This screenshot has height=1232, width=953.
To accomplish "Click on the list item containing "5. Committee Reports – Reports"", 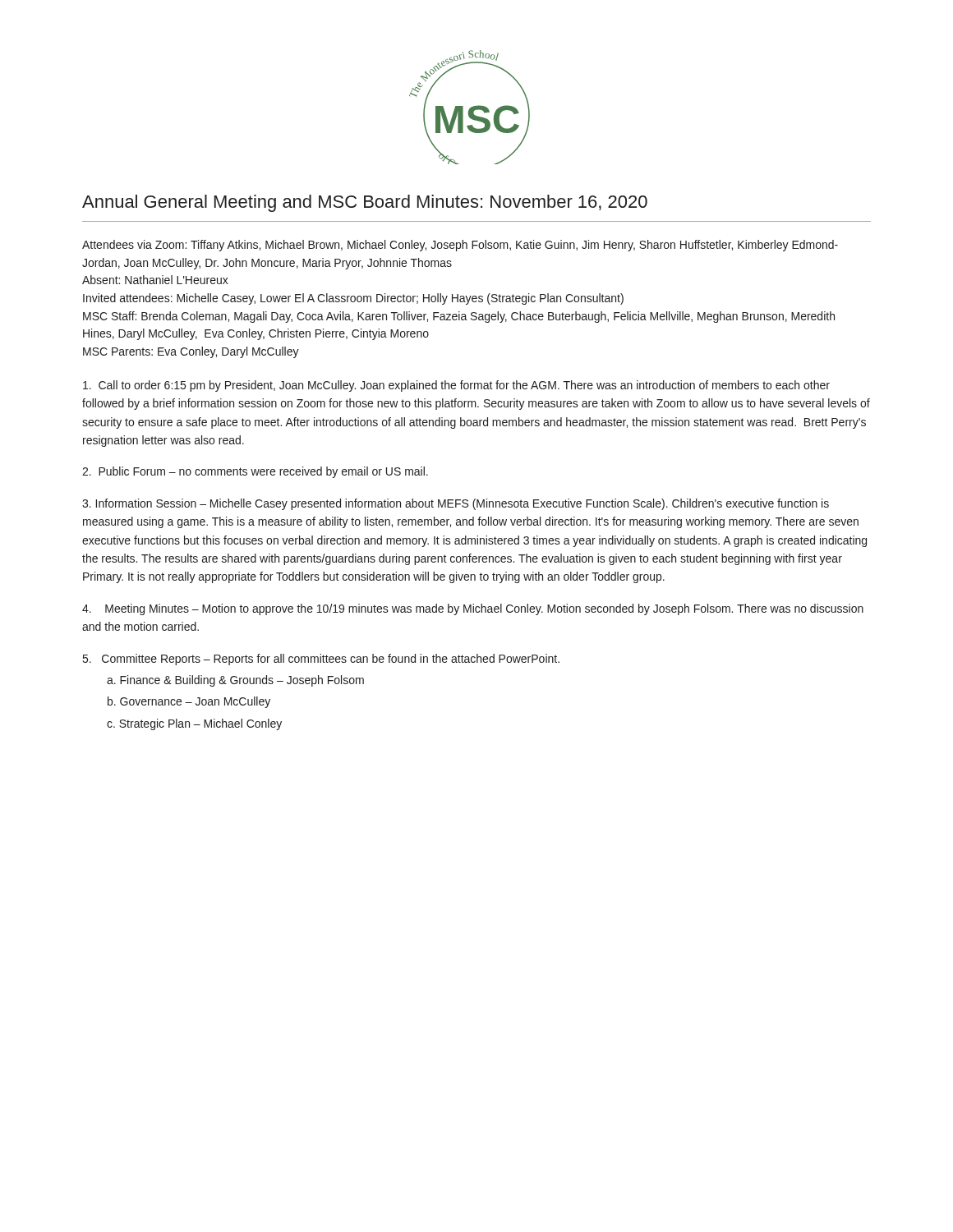I will [321, 658].
